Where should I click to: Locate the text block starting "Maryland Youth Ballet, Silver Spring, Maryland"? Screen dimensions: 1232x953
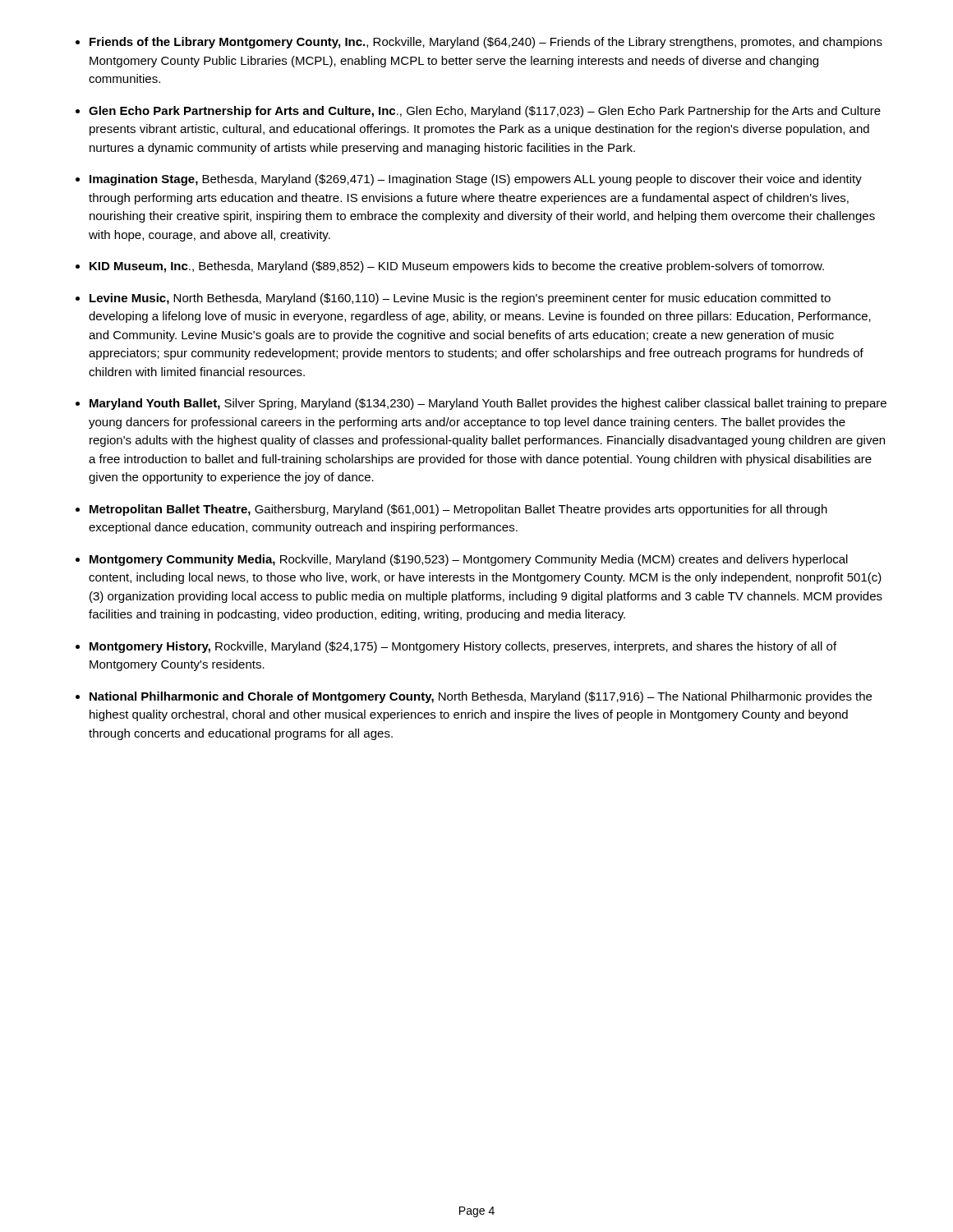click(488, 440)
